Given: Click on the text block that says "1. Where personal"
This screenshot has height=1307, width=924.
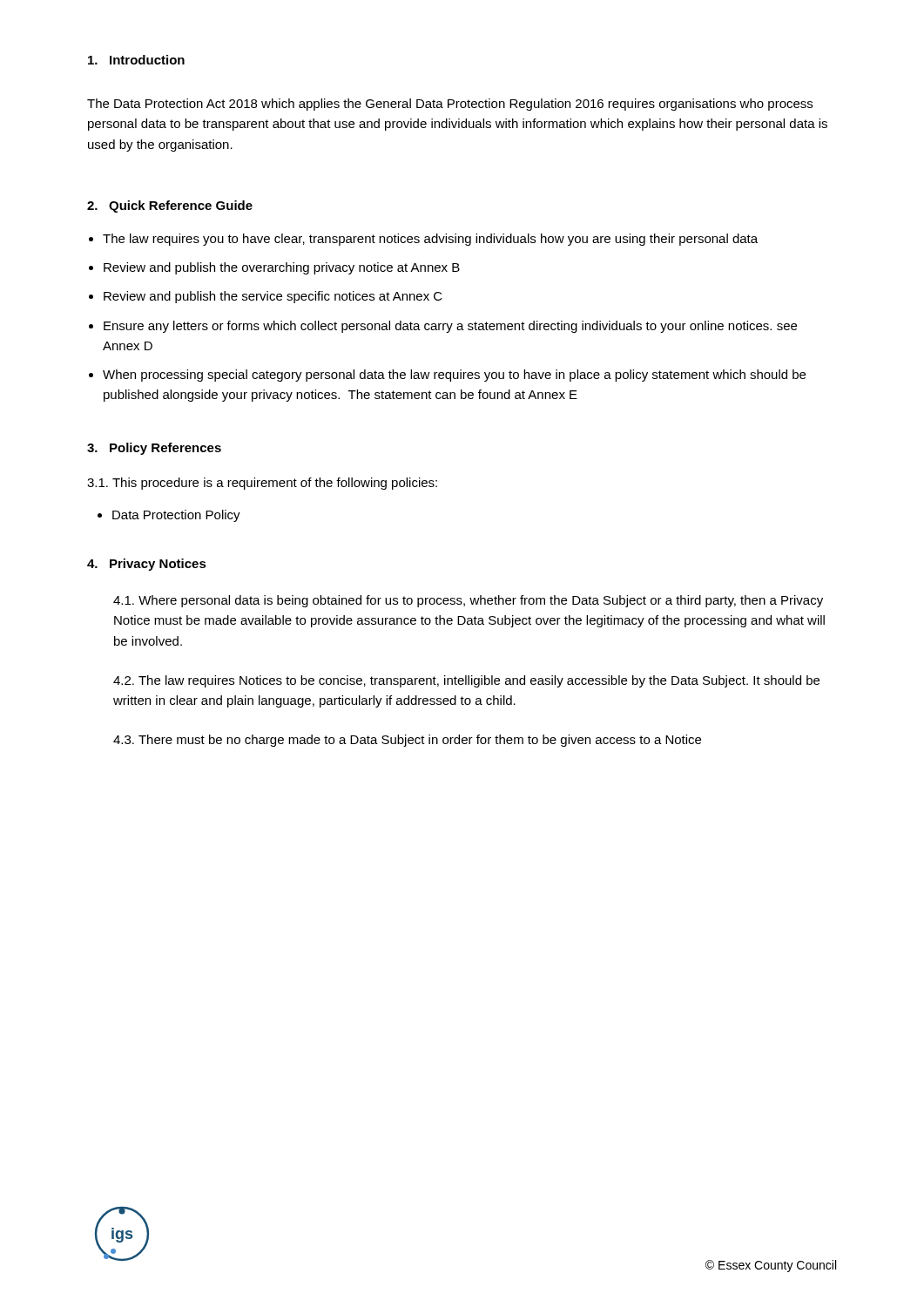Looking at the screenshot, I should (x=469, y=620).
